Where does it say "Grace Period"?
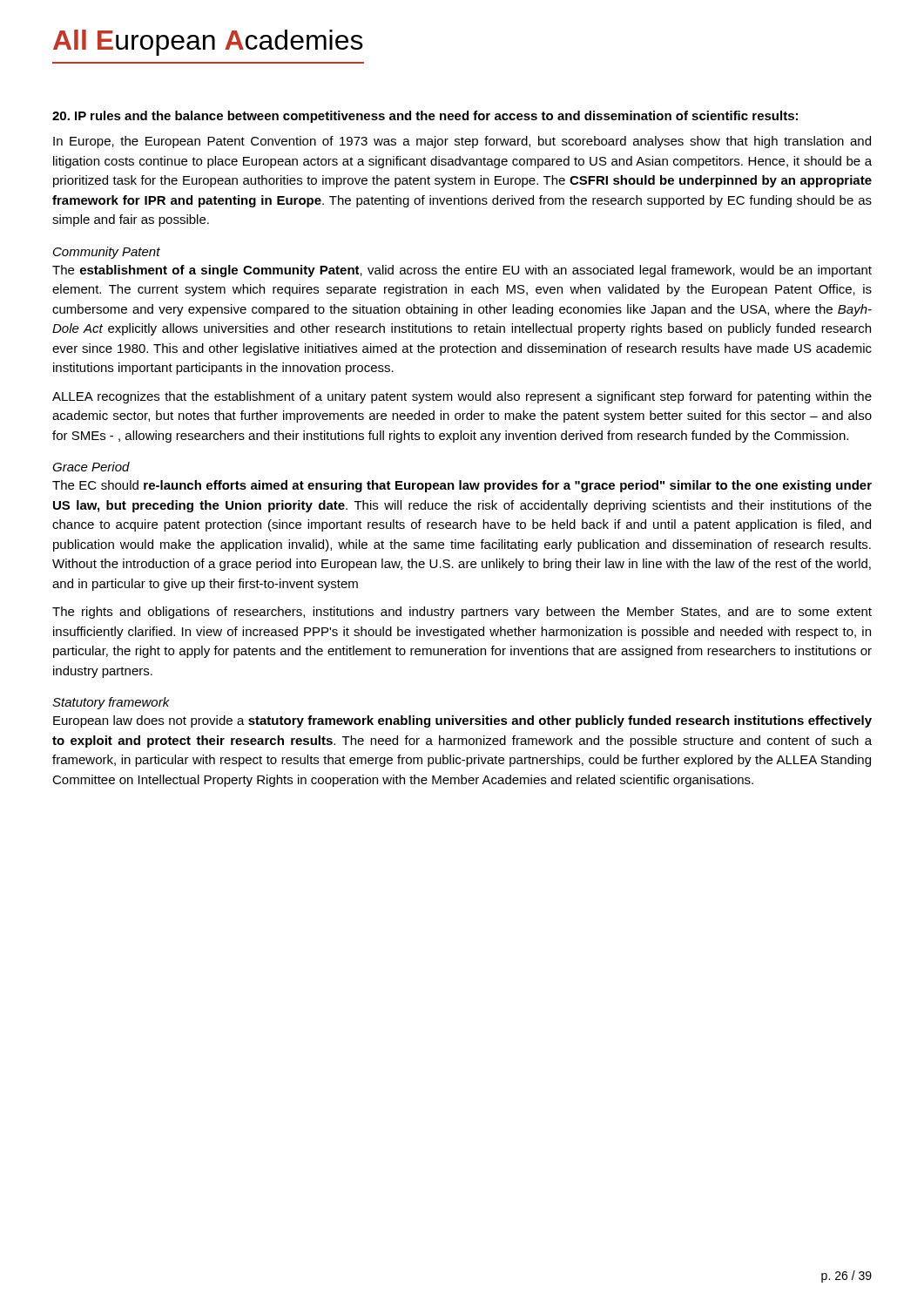This screenshot has width=924, height=1307. 91,467
